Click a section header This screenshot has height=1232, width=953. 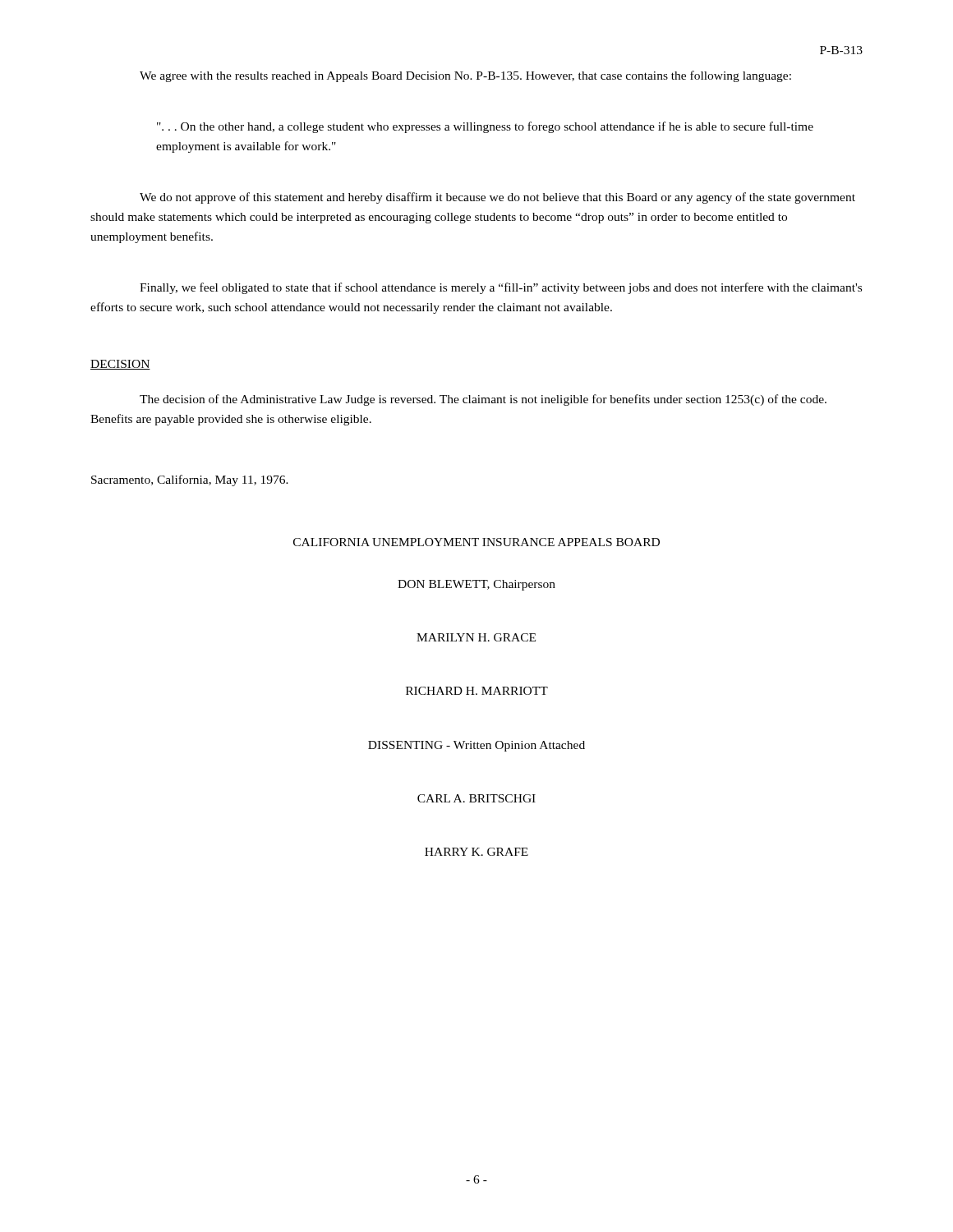tap(120, 364)
